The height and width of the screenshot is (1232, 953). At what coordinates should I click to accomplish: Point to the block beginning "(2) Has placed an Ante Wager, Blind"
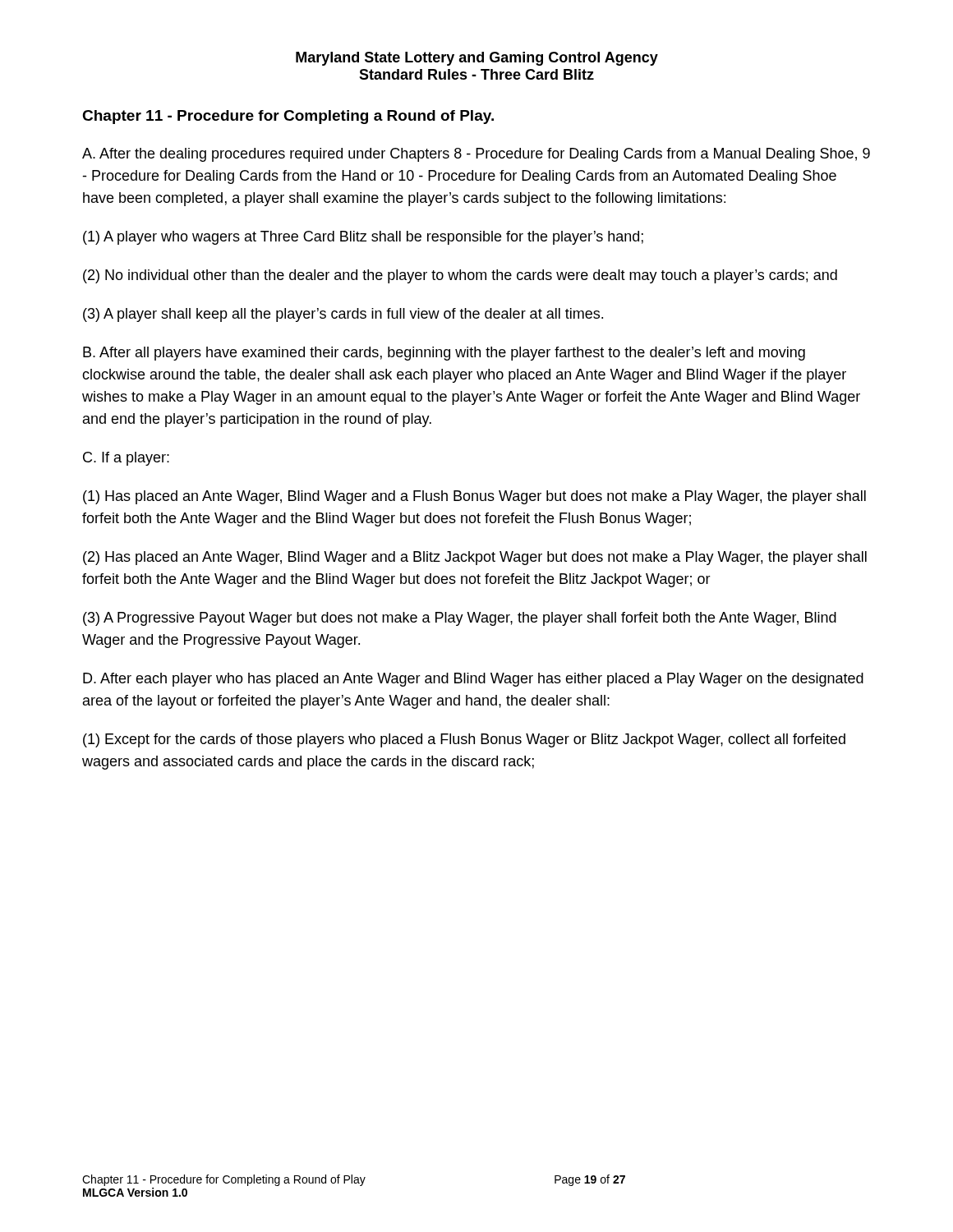coord(475,568)
